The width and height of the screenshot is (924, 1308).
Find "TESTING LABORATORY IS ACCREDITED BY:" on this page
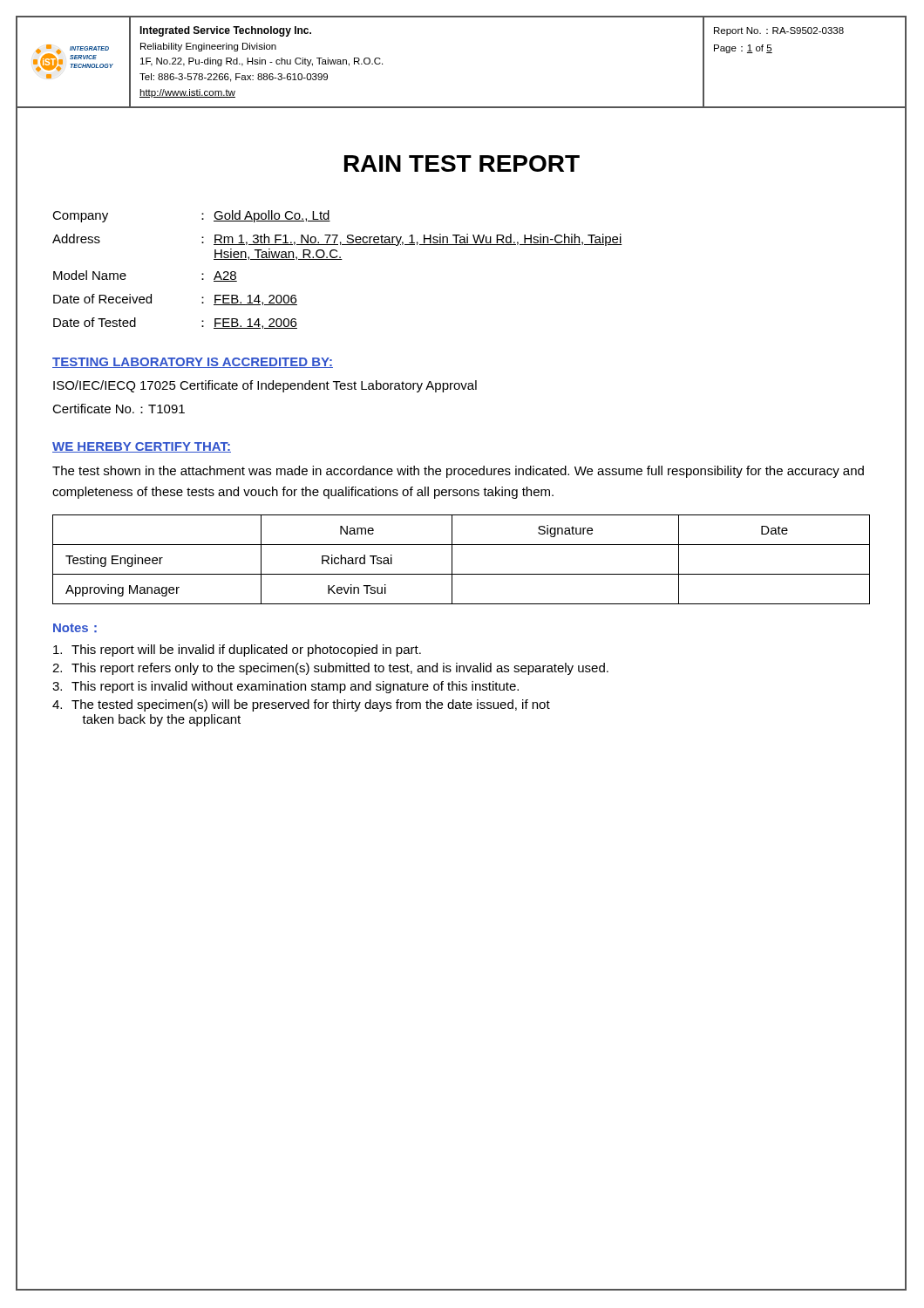click(x=193, y=361)
